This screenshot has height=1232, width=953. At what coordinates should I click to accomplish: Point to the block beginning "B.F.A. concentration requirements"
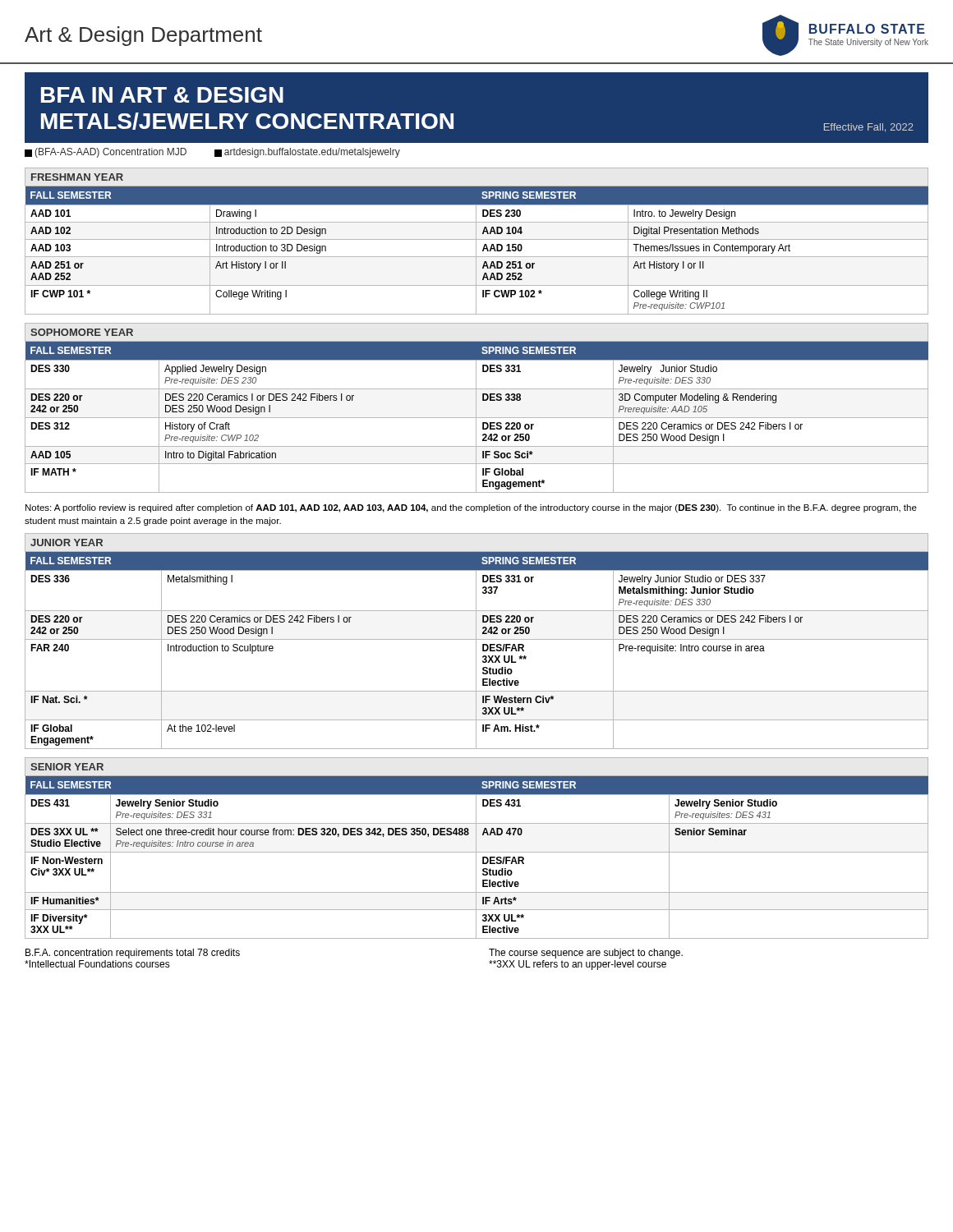(x=129, y=953)
